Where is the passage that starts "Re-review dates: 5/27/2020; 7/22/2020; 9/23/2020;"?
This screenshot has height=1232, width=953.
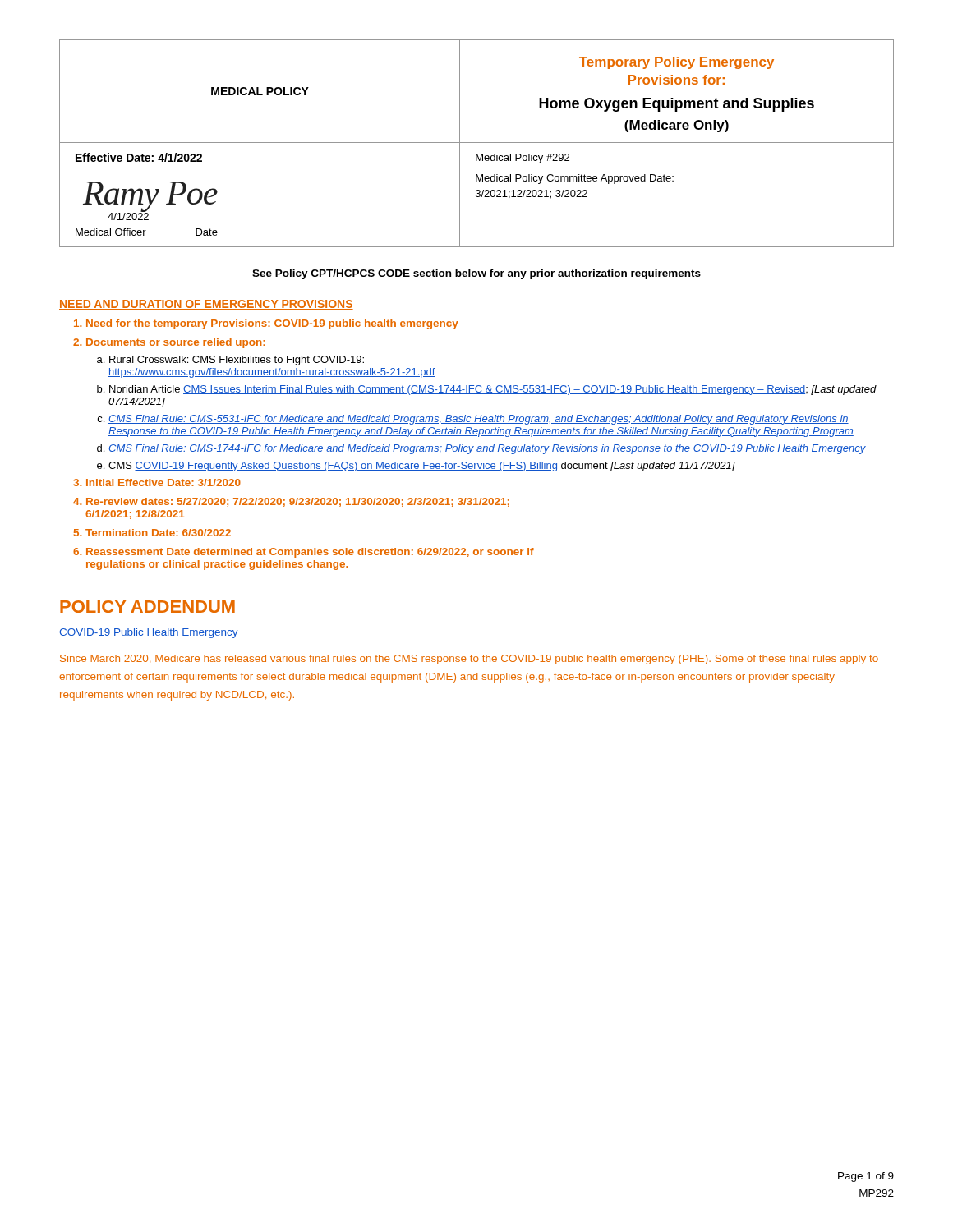coord(298,507)
